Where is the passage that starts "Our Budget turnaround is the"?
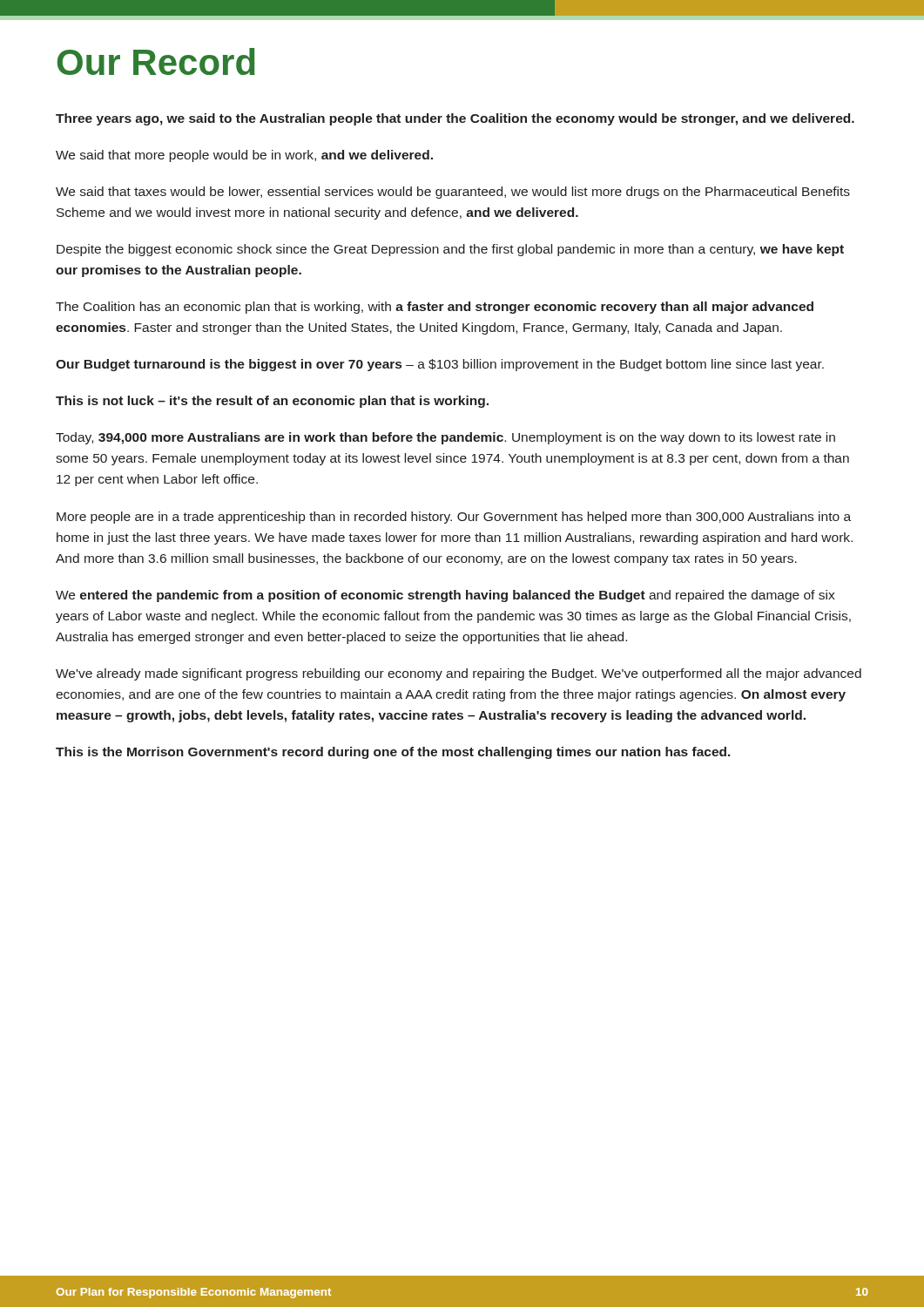This screenshot has height=1307, width=924. [x=440, y=364]
